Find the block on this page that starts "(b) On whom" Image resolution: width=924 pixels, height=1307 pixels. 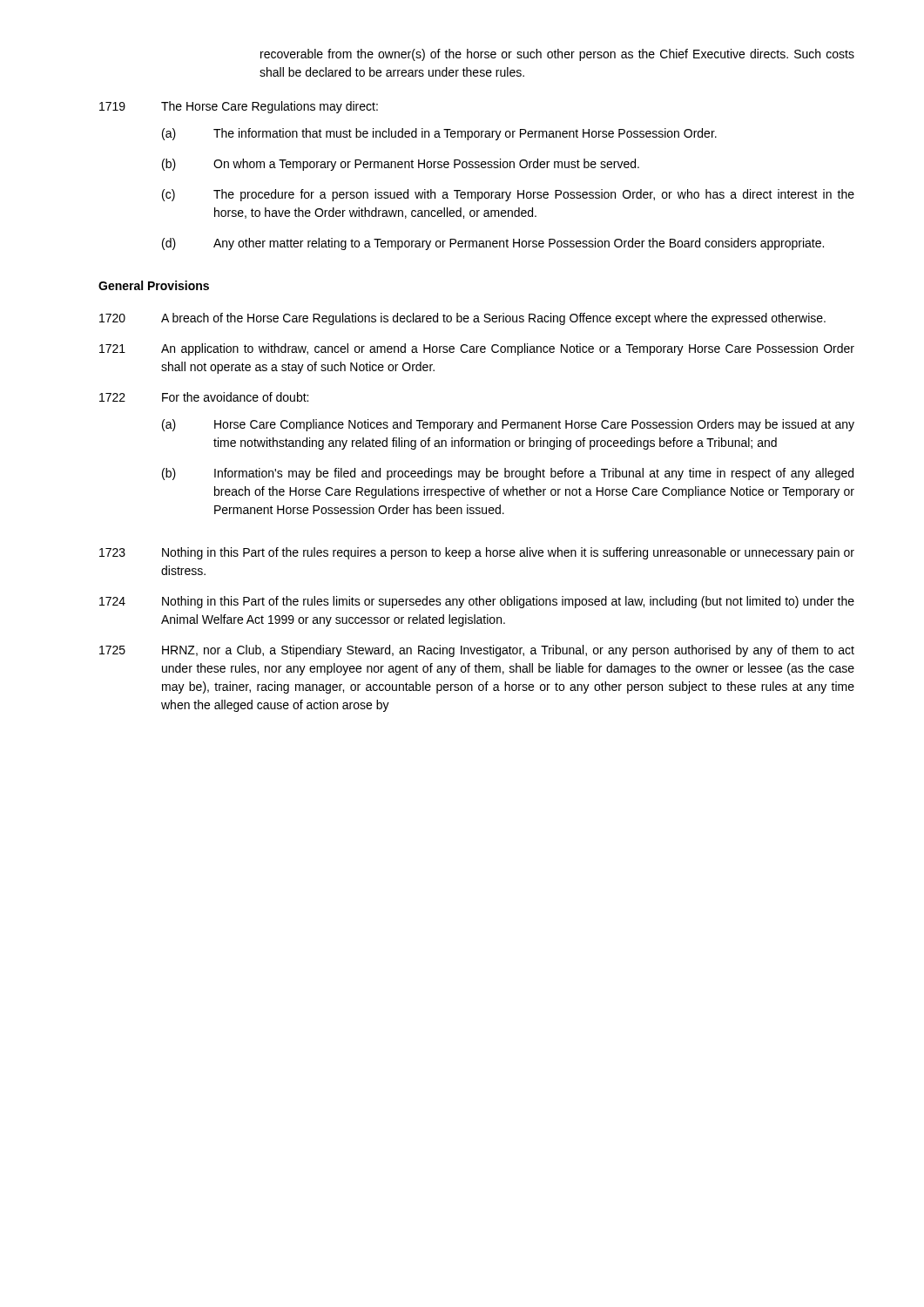coord(508,164)
